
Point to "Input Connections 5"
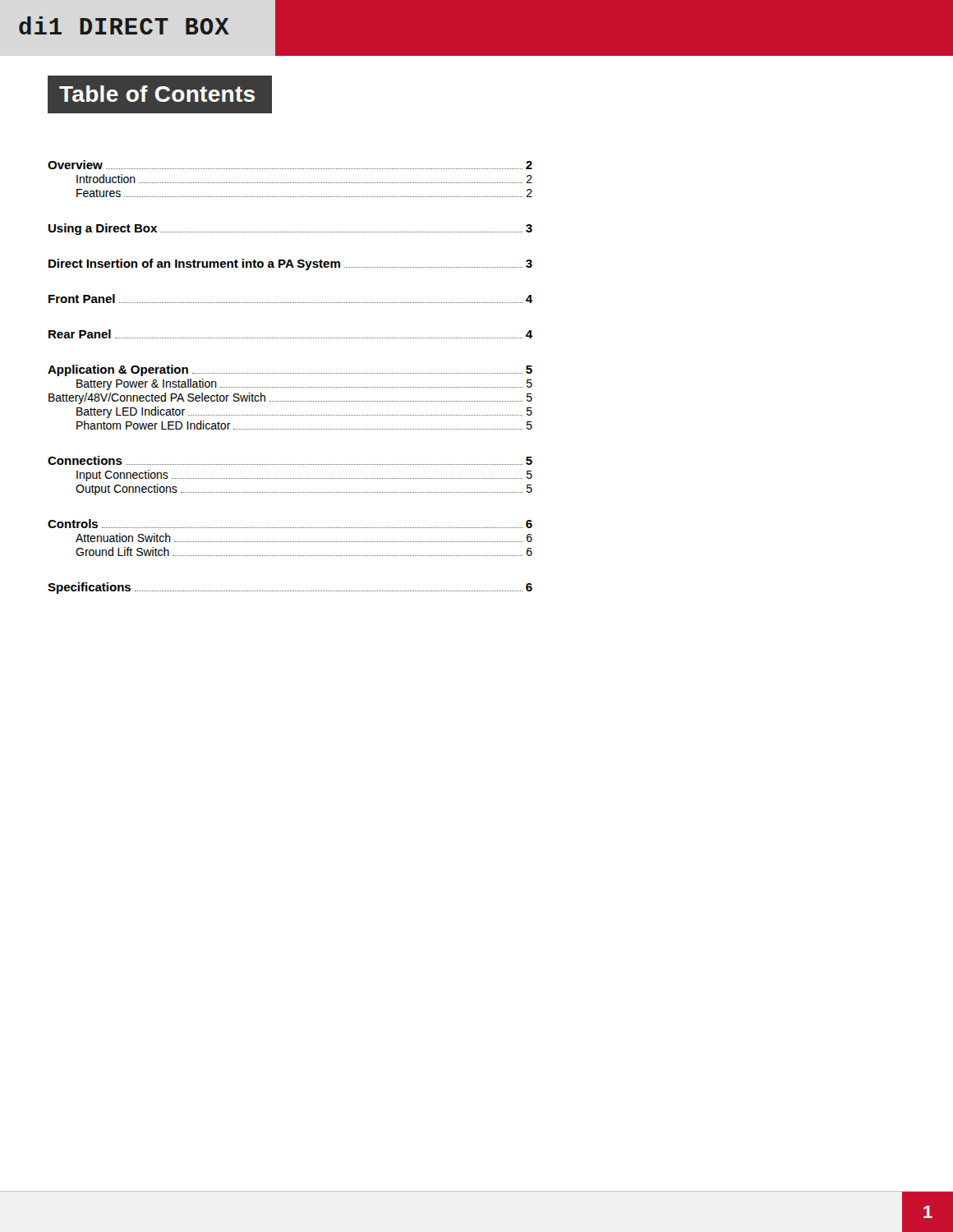(x=304, y=475)
